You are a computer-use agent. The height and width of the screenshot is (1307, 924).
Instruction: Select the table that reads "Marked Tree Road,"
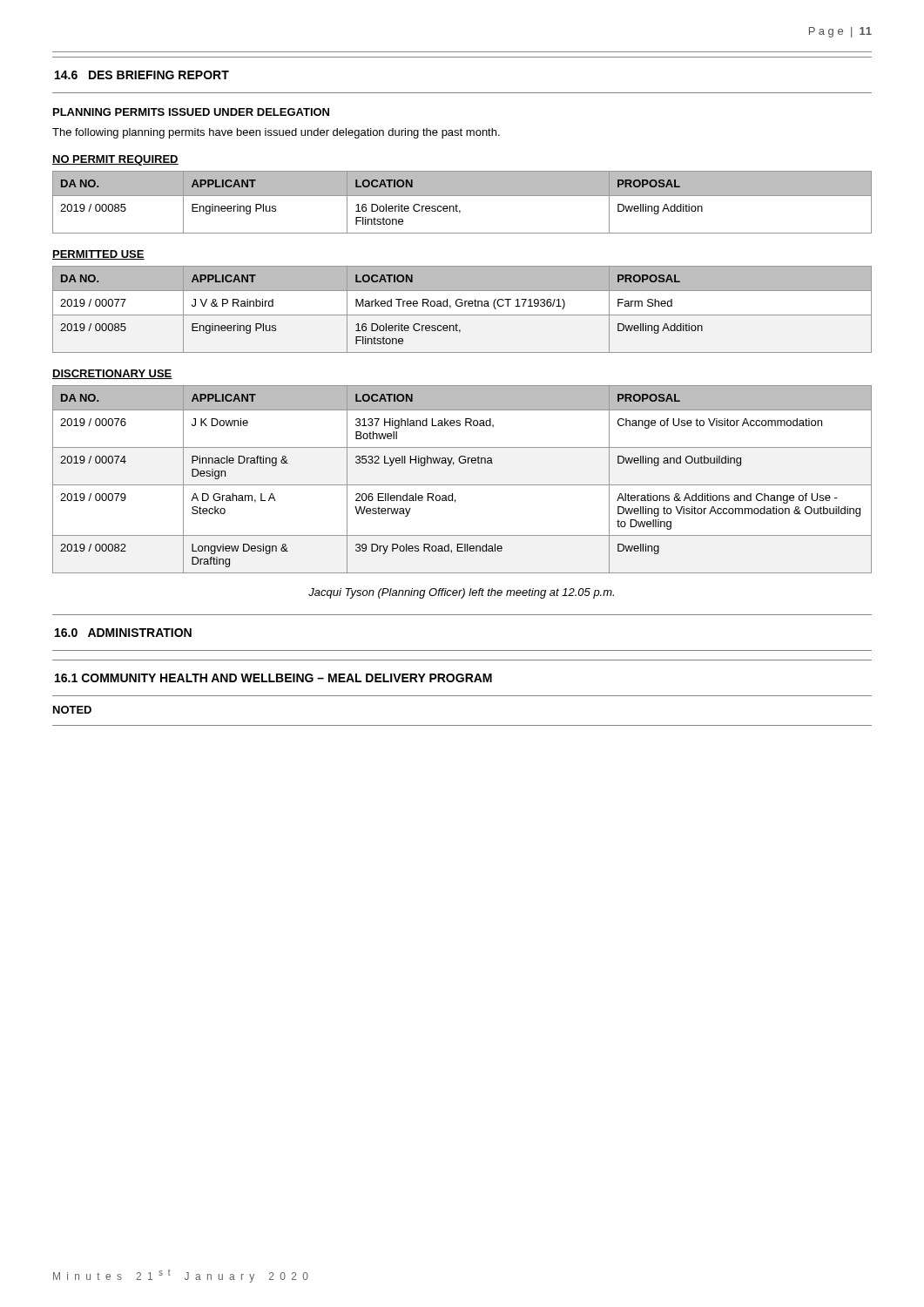[x=462, y=309]
